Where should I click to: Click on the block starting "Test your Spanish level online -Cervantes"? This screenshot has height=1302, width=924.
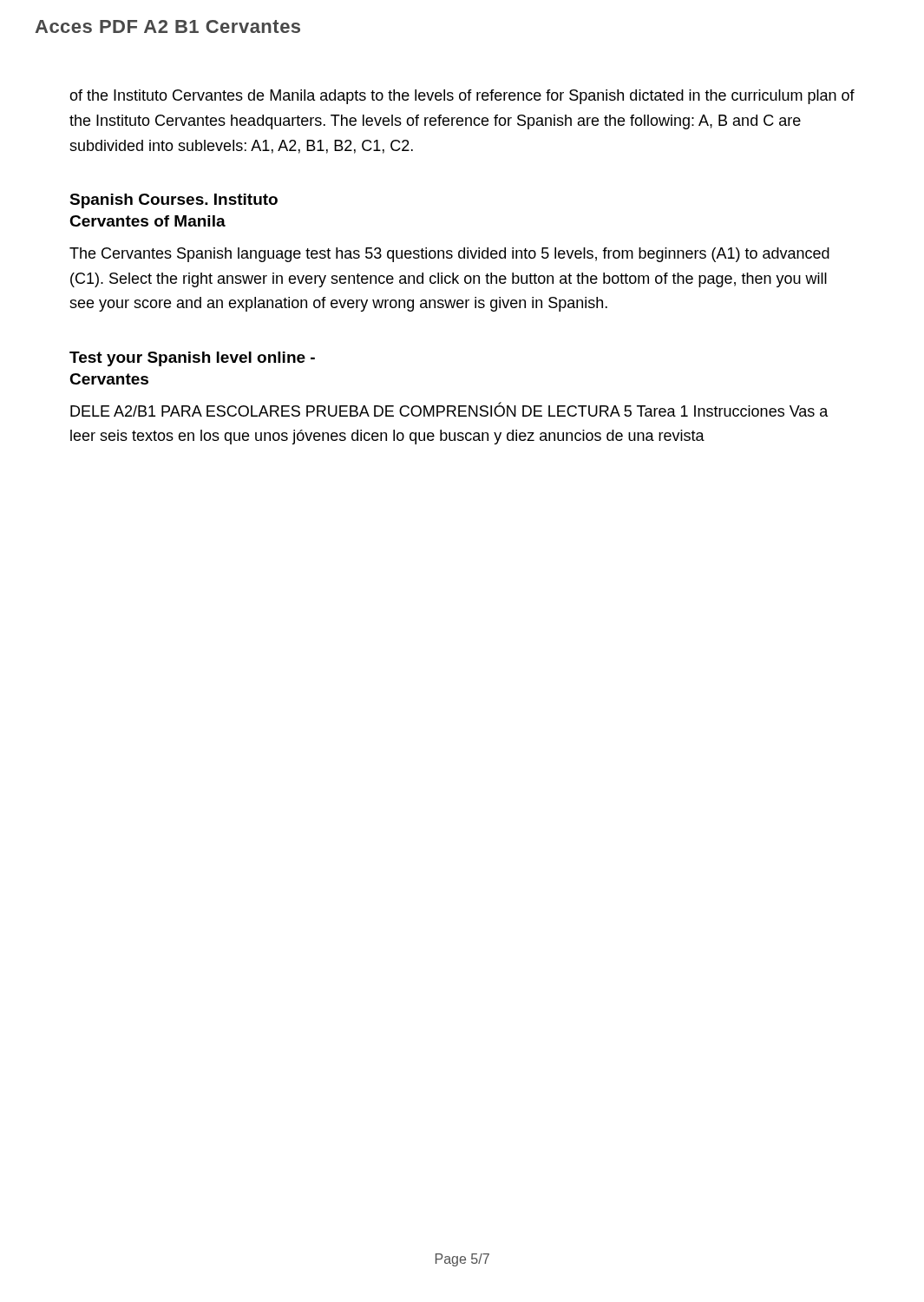[192, 368]
